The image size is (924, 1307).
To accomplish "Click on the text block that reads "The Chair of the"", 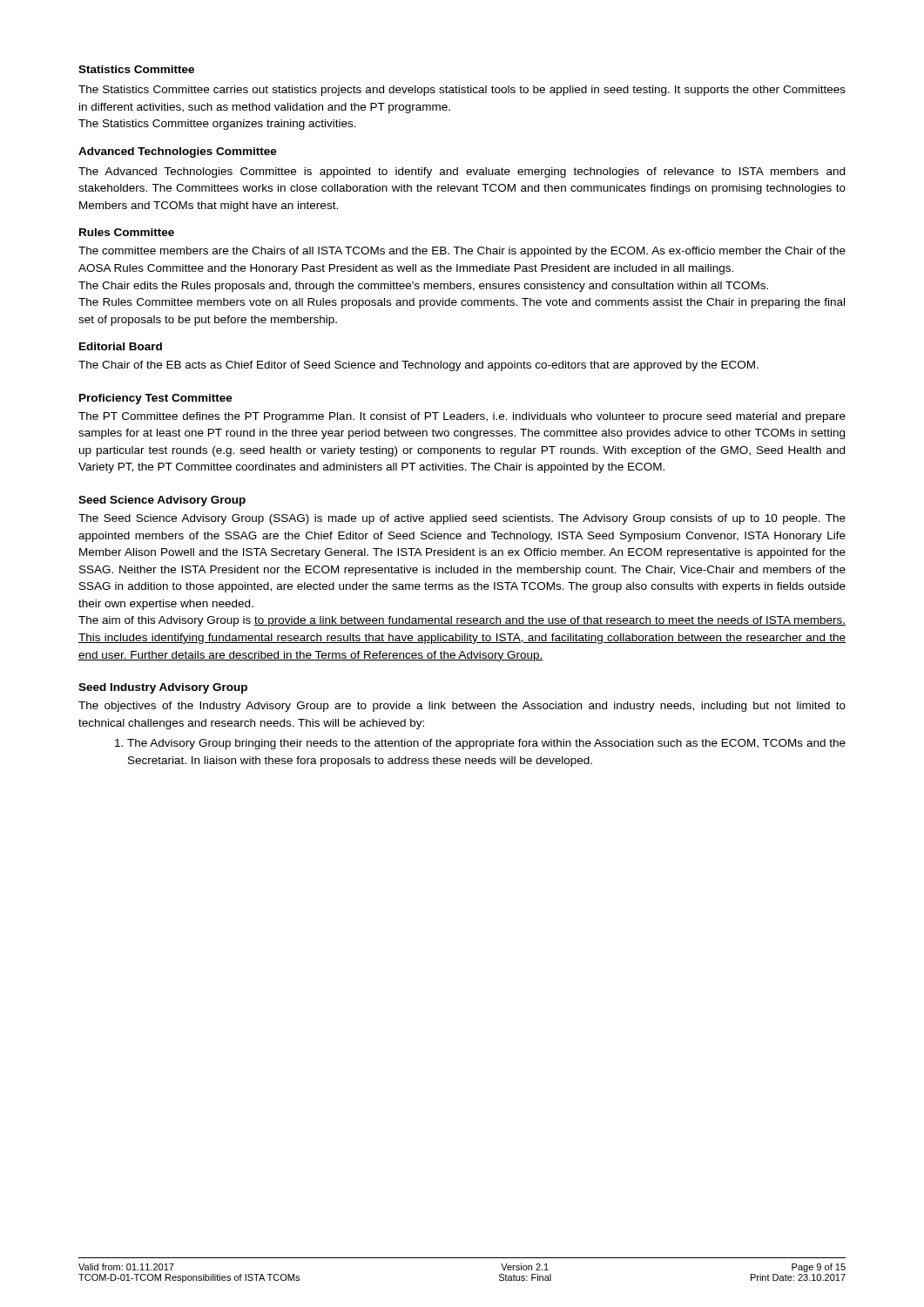I will 419,365.
